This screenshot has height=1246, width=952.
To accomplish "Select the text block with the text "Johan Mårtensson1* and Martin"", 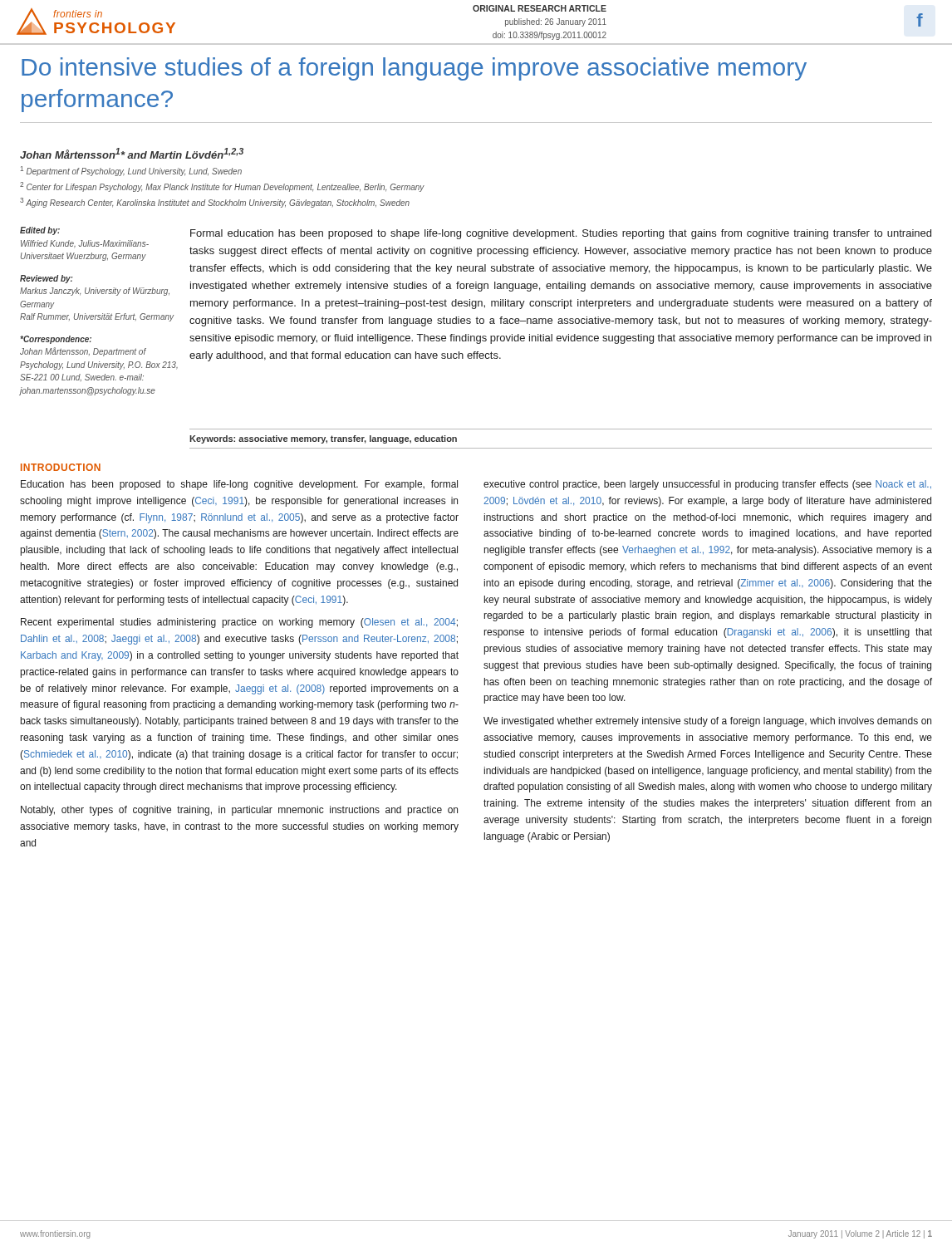I will click(132, 154).
